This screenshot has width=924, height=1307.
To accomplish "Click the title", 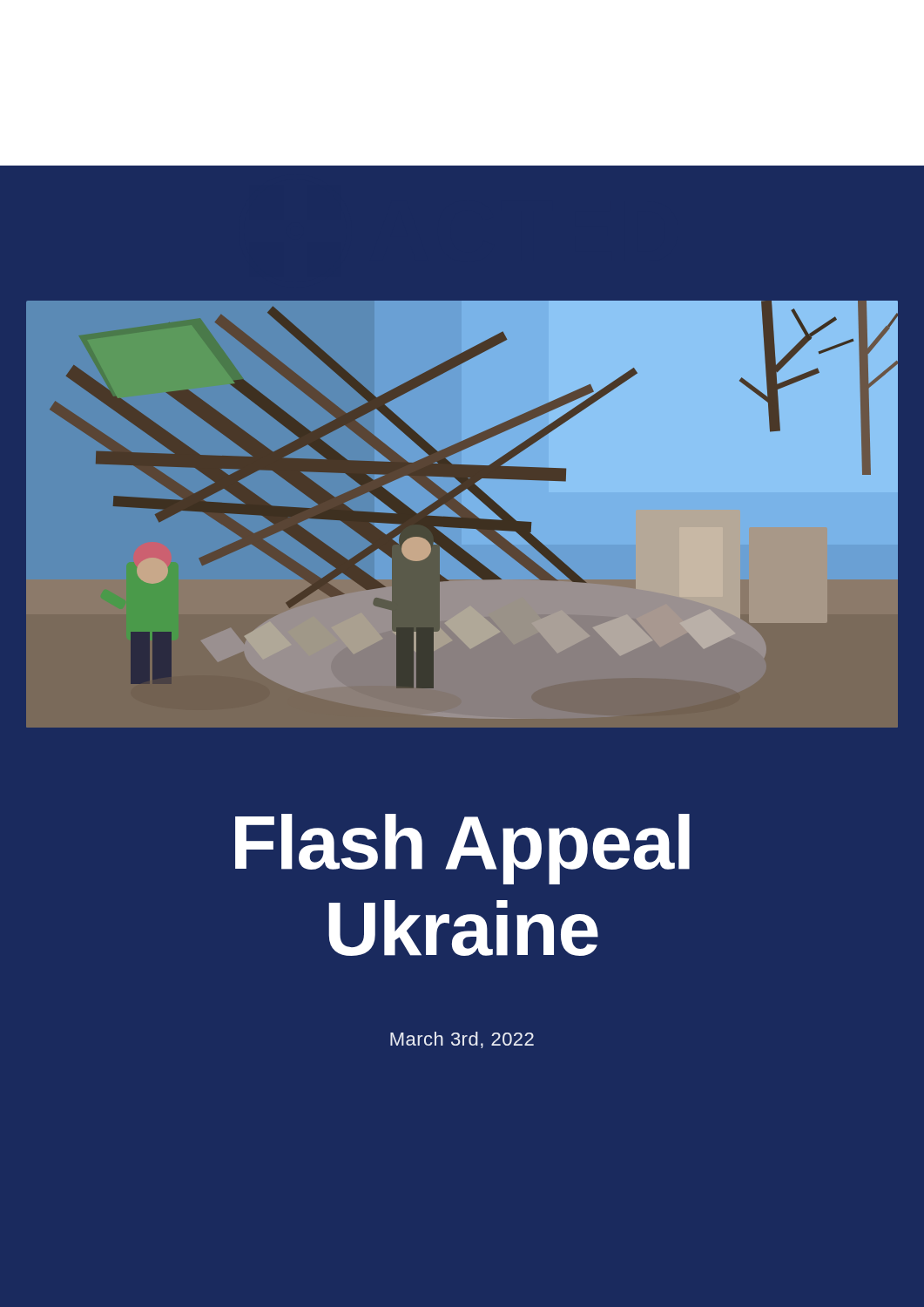I will click(462, 925).
